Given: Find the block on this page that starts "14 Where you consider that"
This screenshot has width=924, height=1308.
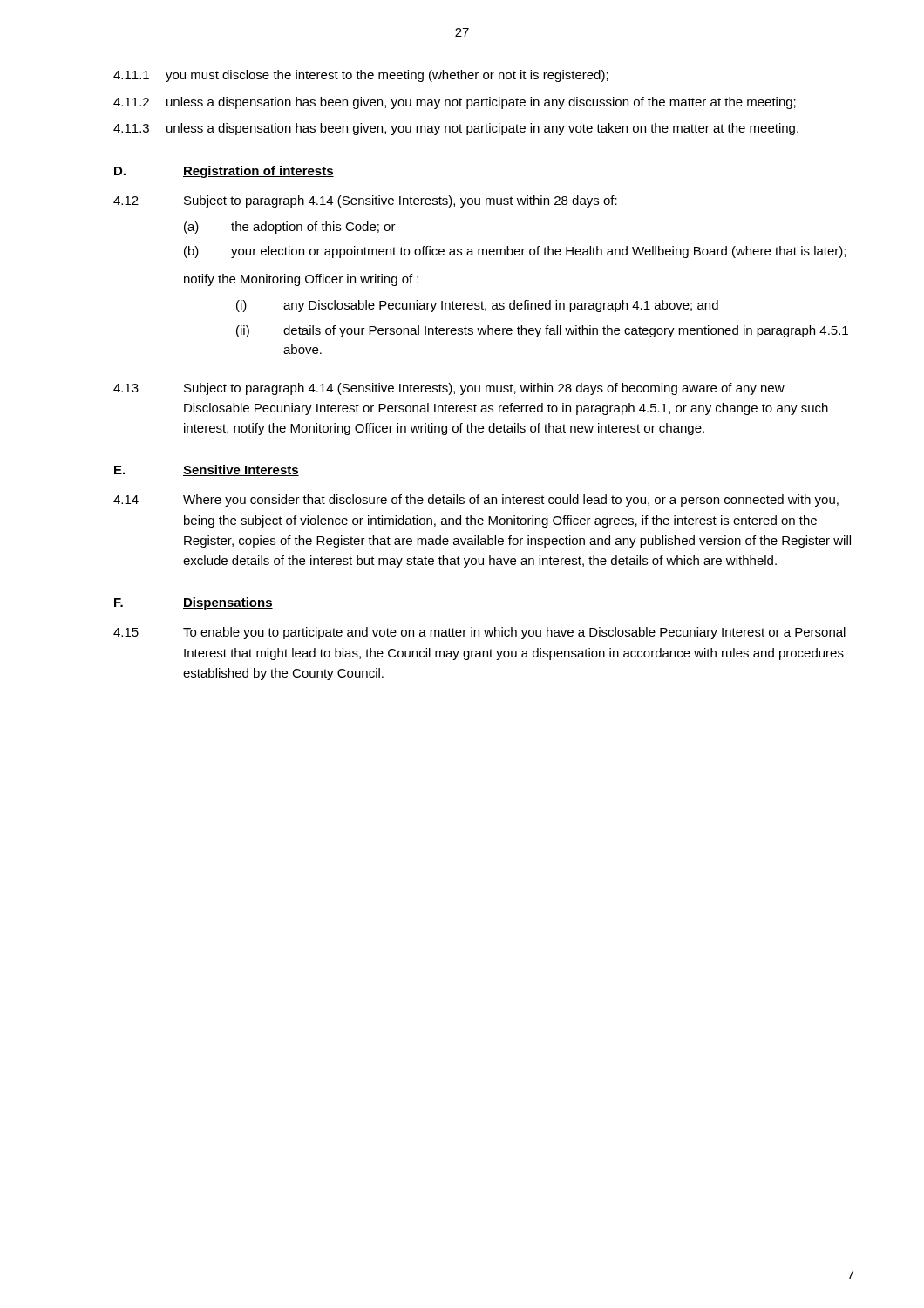Looking at the screenshot, I should click(484, 530).
